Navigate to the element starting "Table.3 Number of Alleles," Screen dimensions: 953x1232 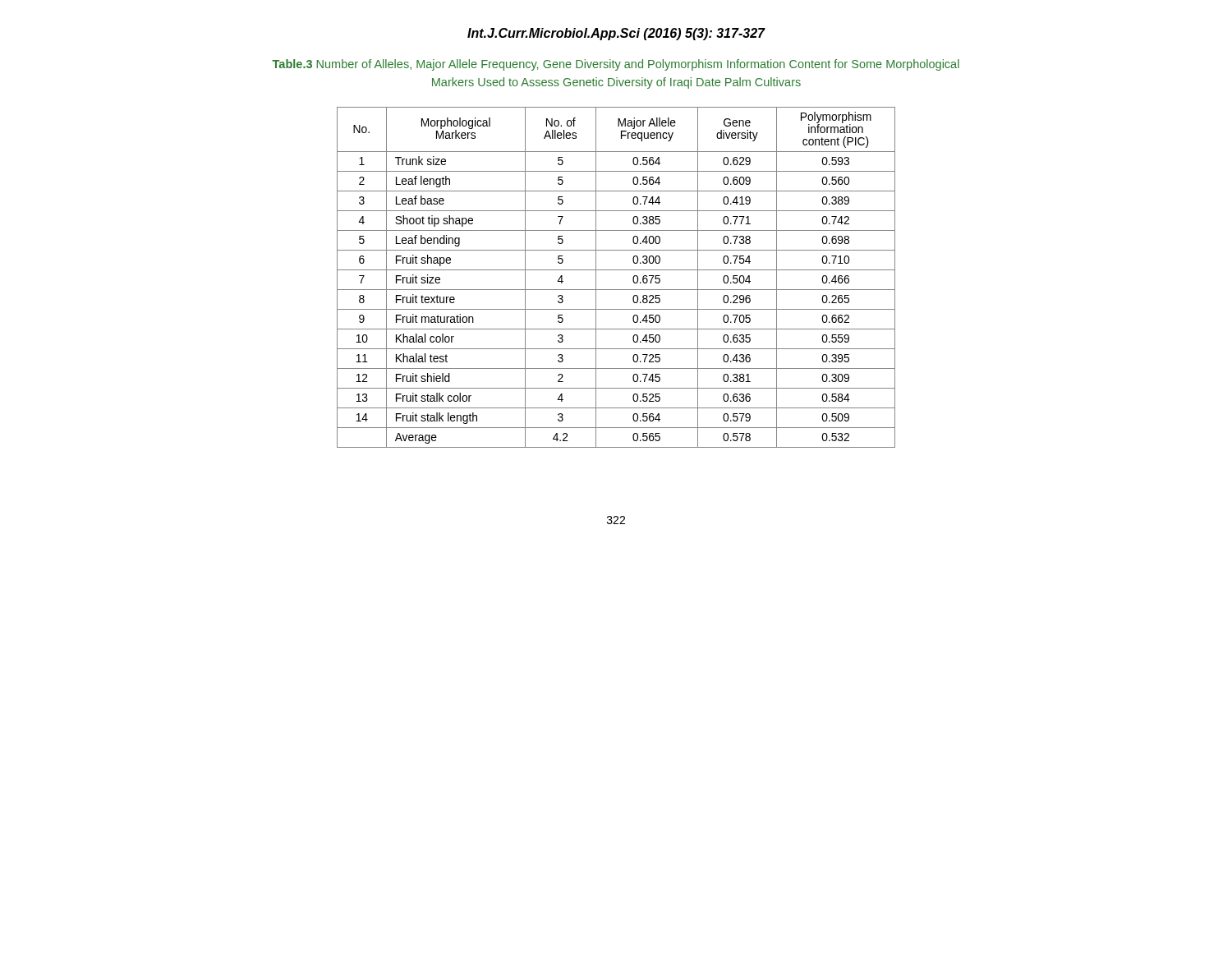point(616,73)
